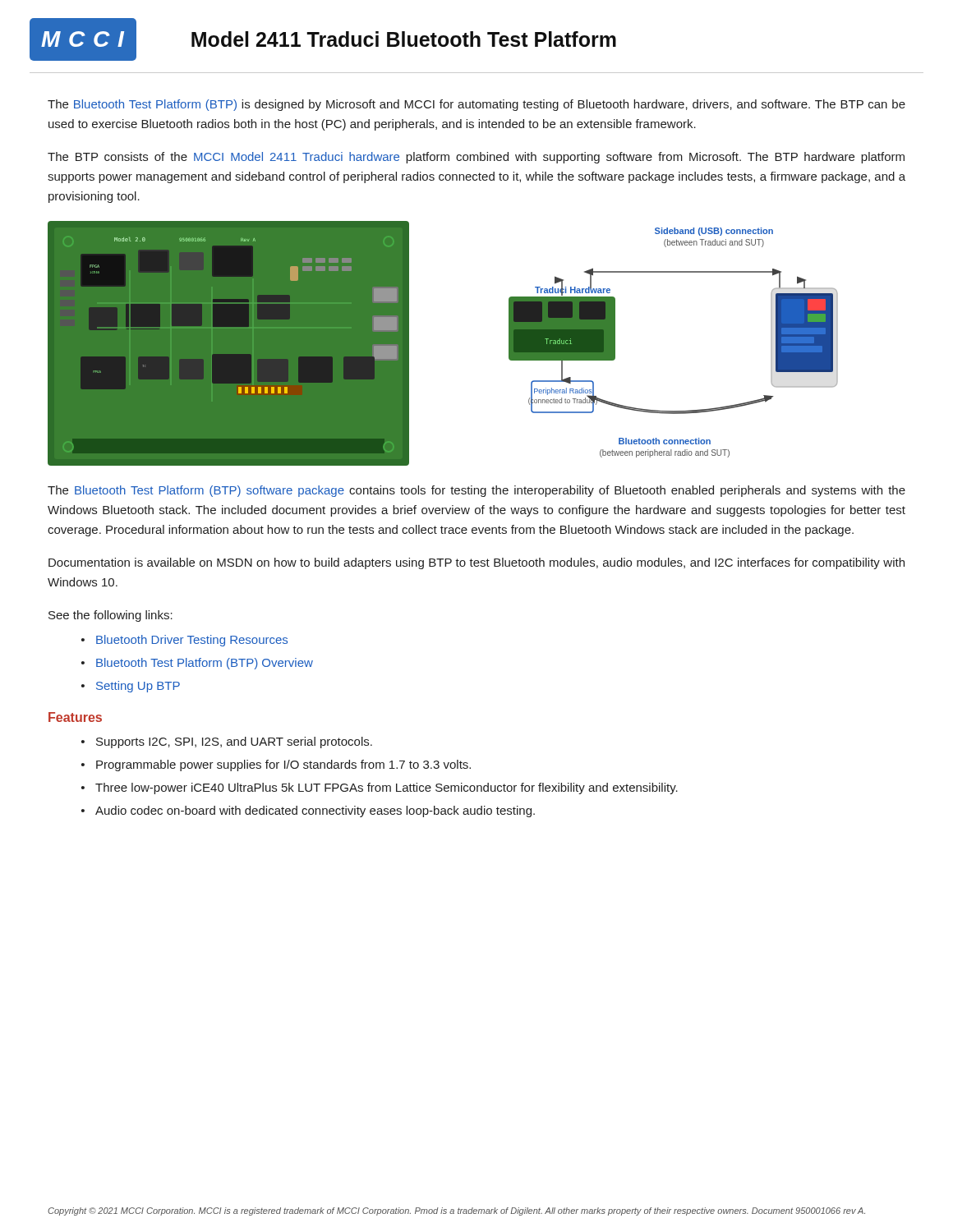Locate the schematic

click(665, 343)
